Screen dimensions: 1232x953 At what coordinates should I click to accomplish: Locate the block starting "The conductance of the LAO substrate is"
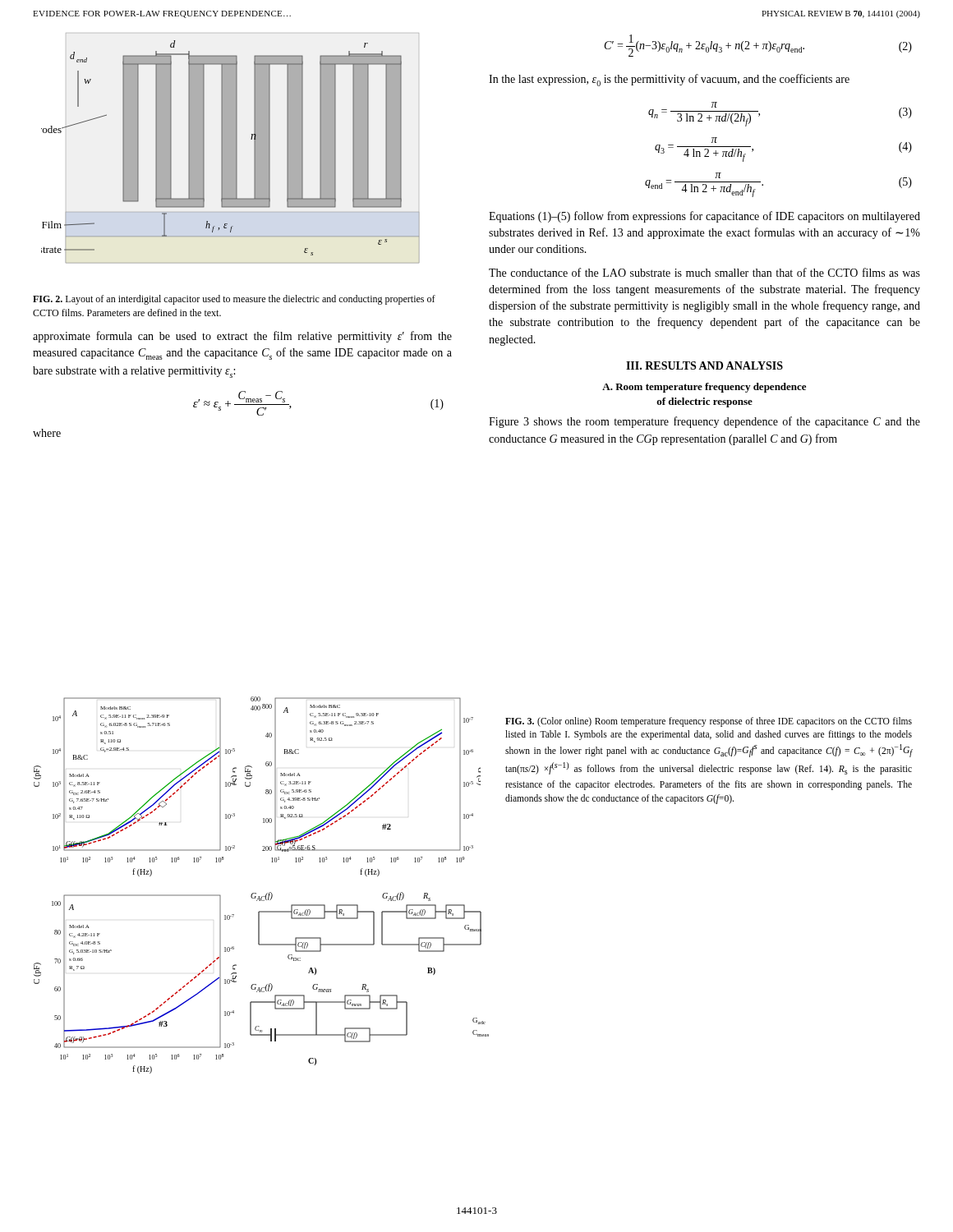pyautogui.click(x=704, y=306)
